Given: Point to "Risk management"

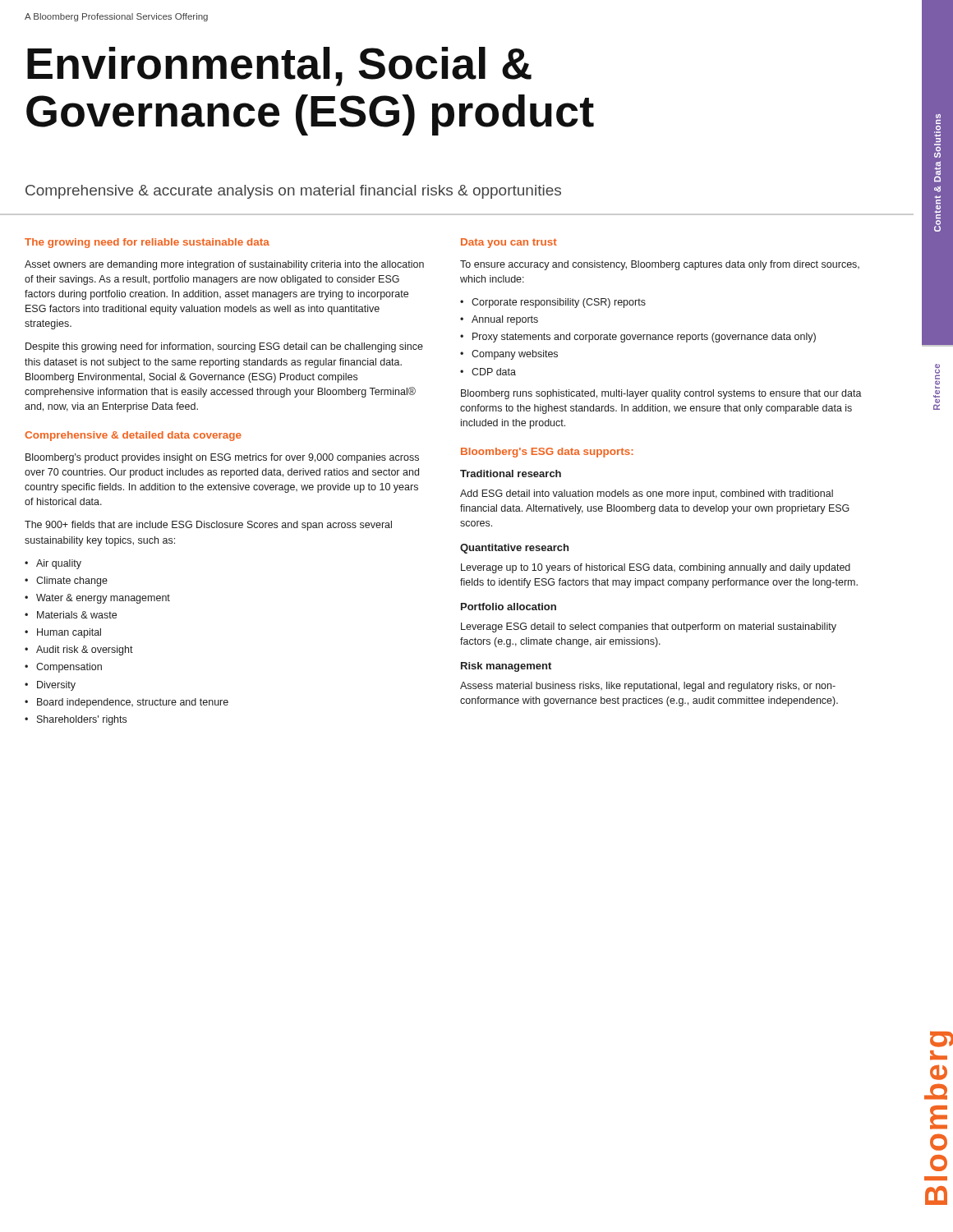Looking at the screenshot, I should (x=506, y=666).
